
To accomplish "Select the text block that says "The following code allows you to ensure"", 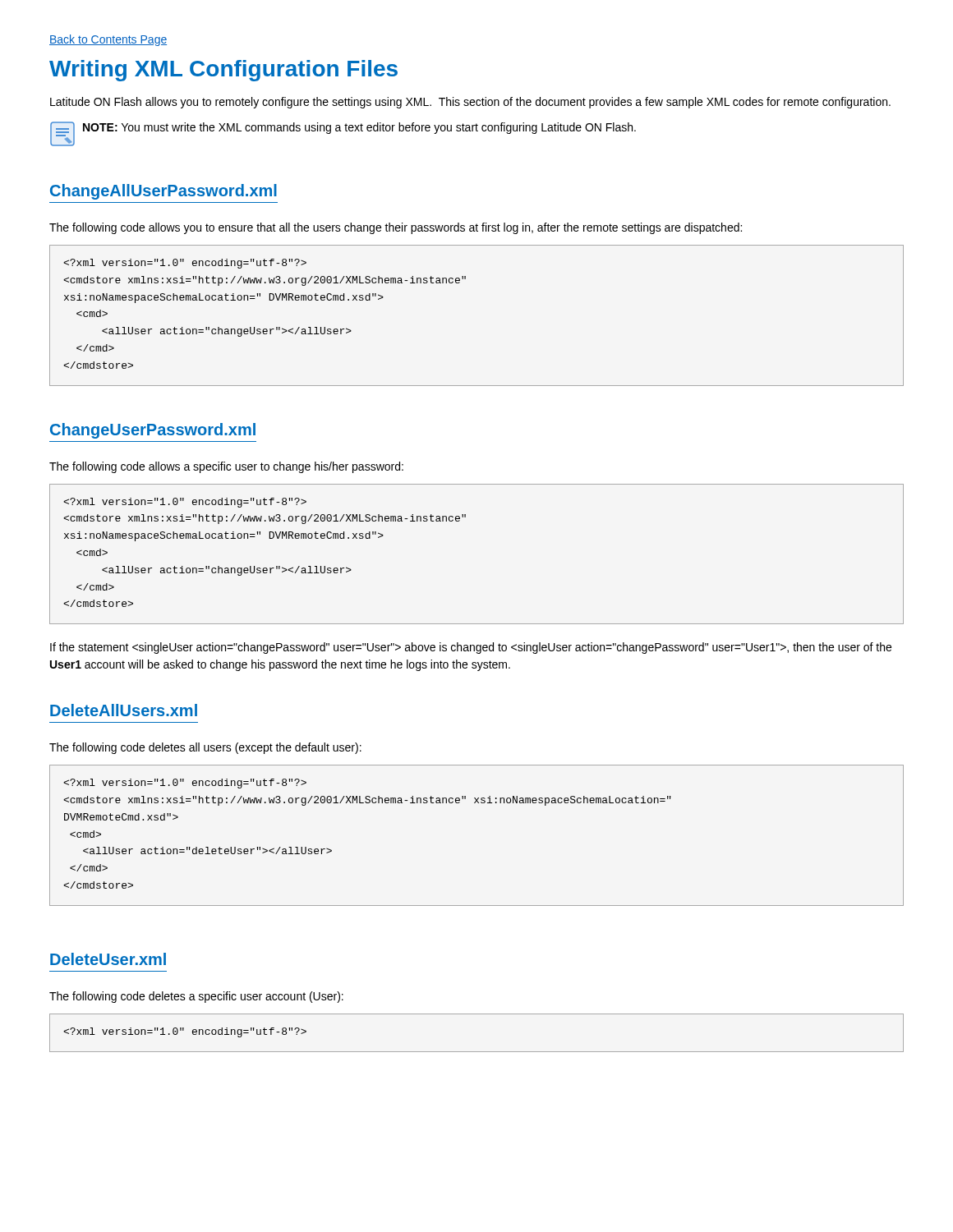I will tap(476, 228).
